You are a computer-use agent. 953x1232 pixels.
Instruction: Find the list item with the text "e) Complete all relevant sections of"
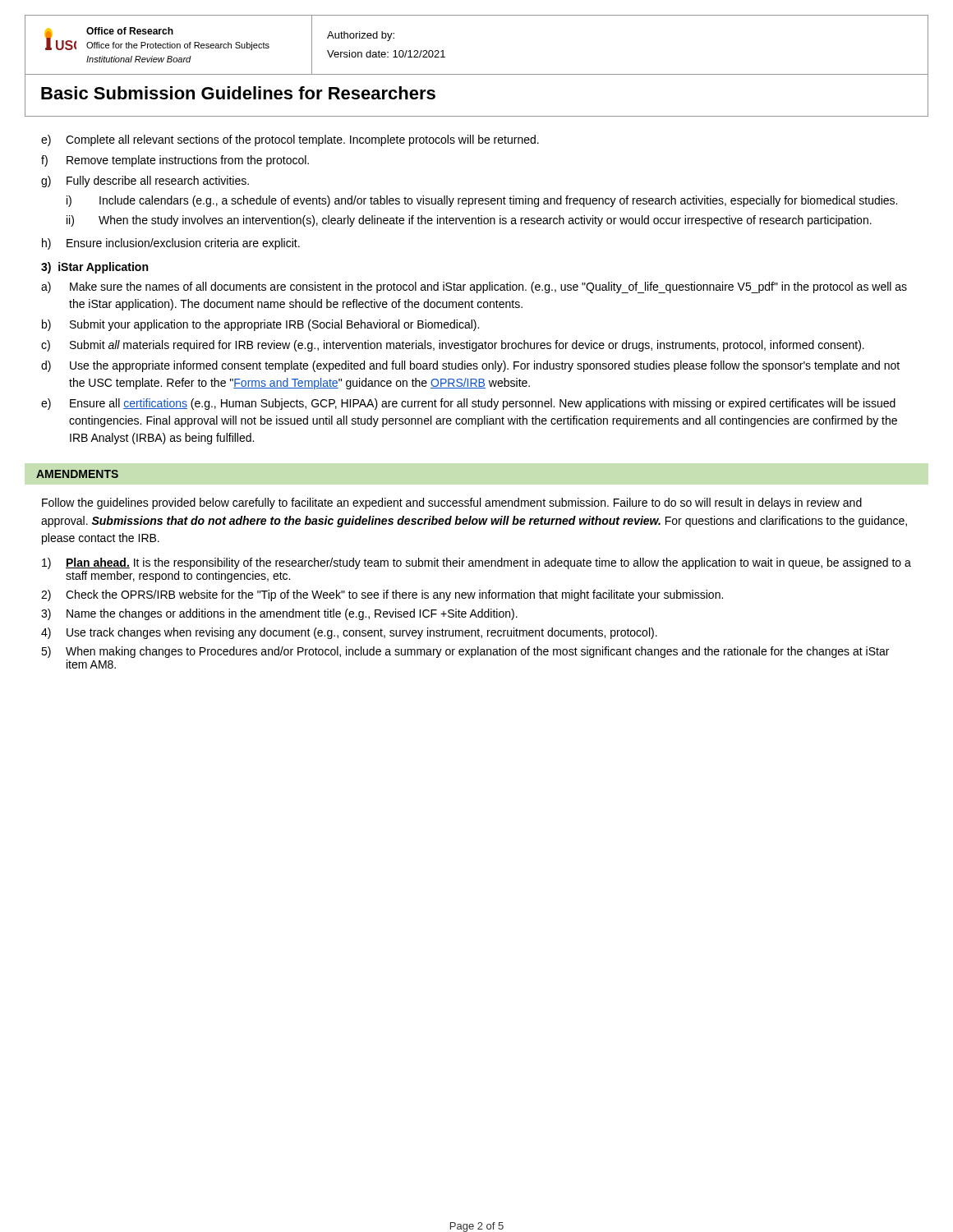290,140
